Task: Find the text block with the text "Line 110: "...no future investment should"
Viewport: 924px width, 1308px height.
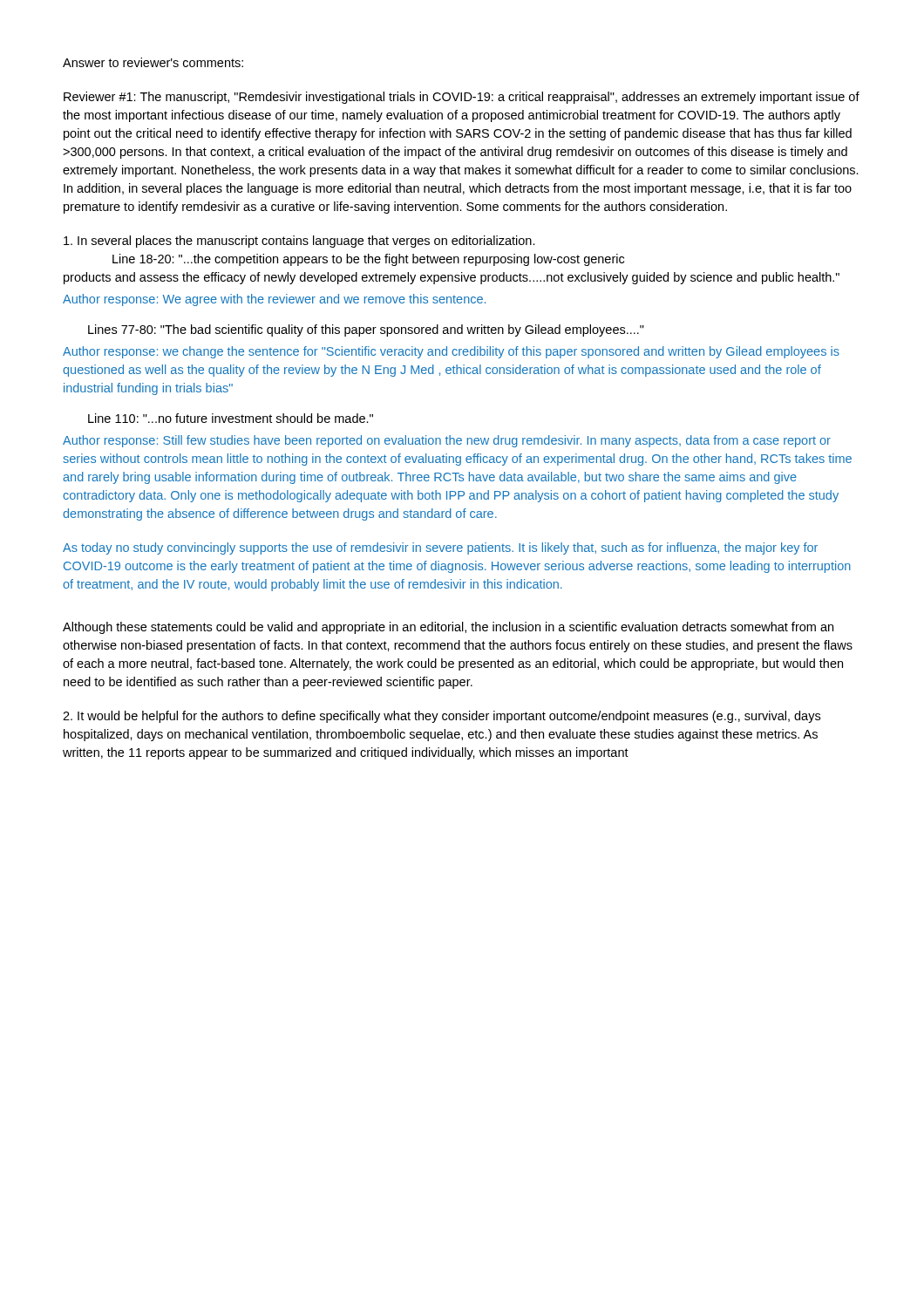Action: point(230,419)
